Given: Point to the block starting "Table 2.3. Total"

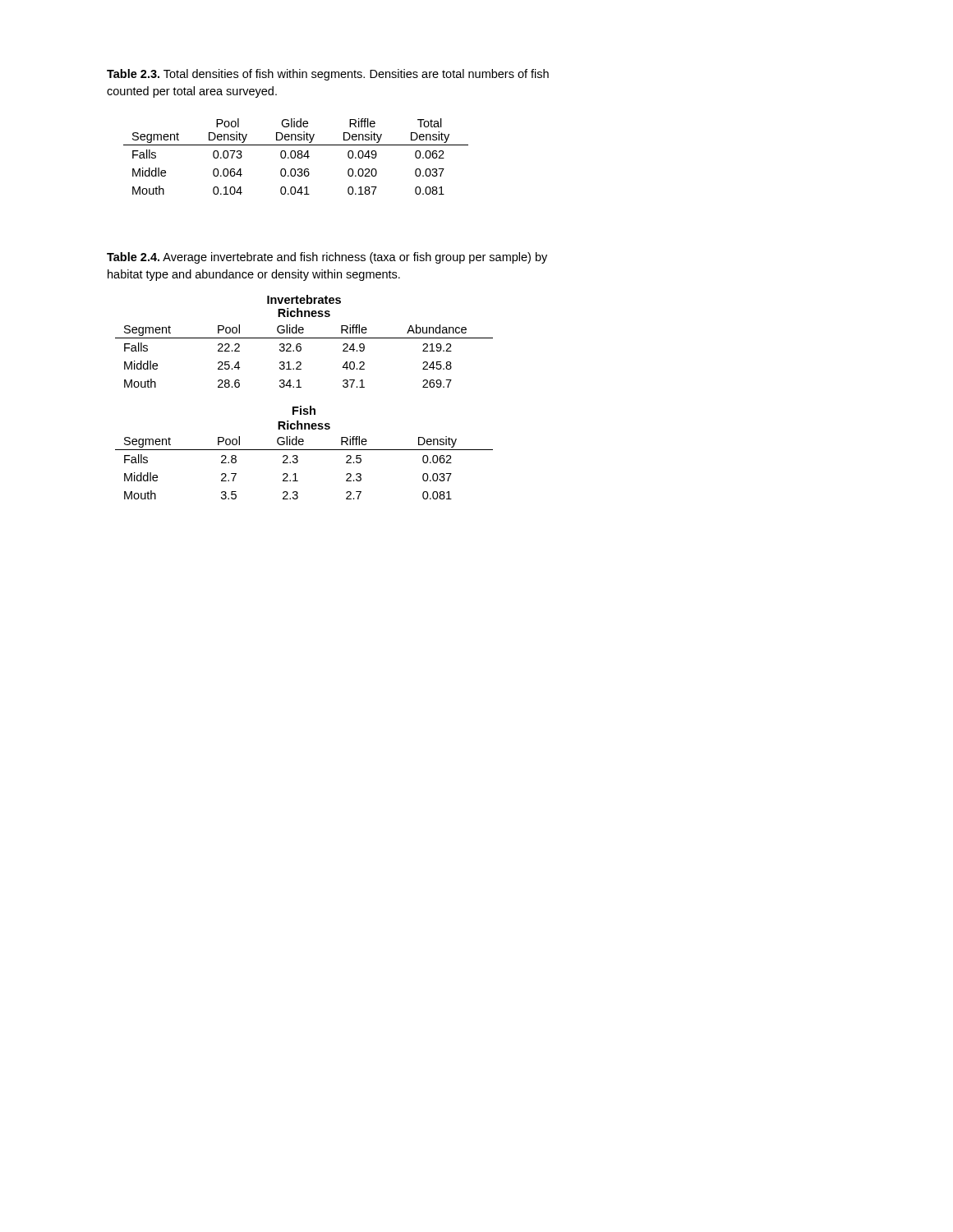Looking at the screenshot, I should (x=328, y=83).
